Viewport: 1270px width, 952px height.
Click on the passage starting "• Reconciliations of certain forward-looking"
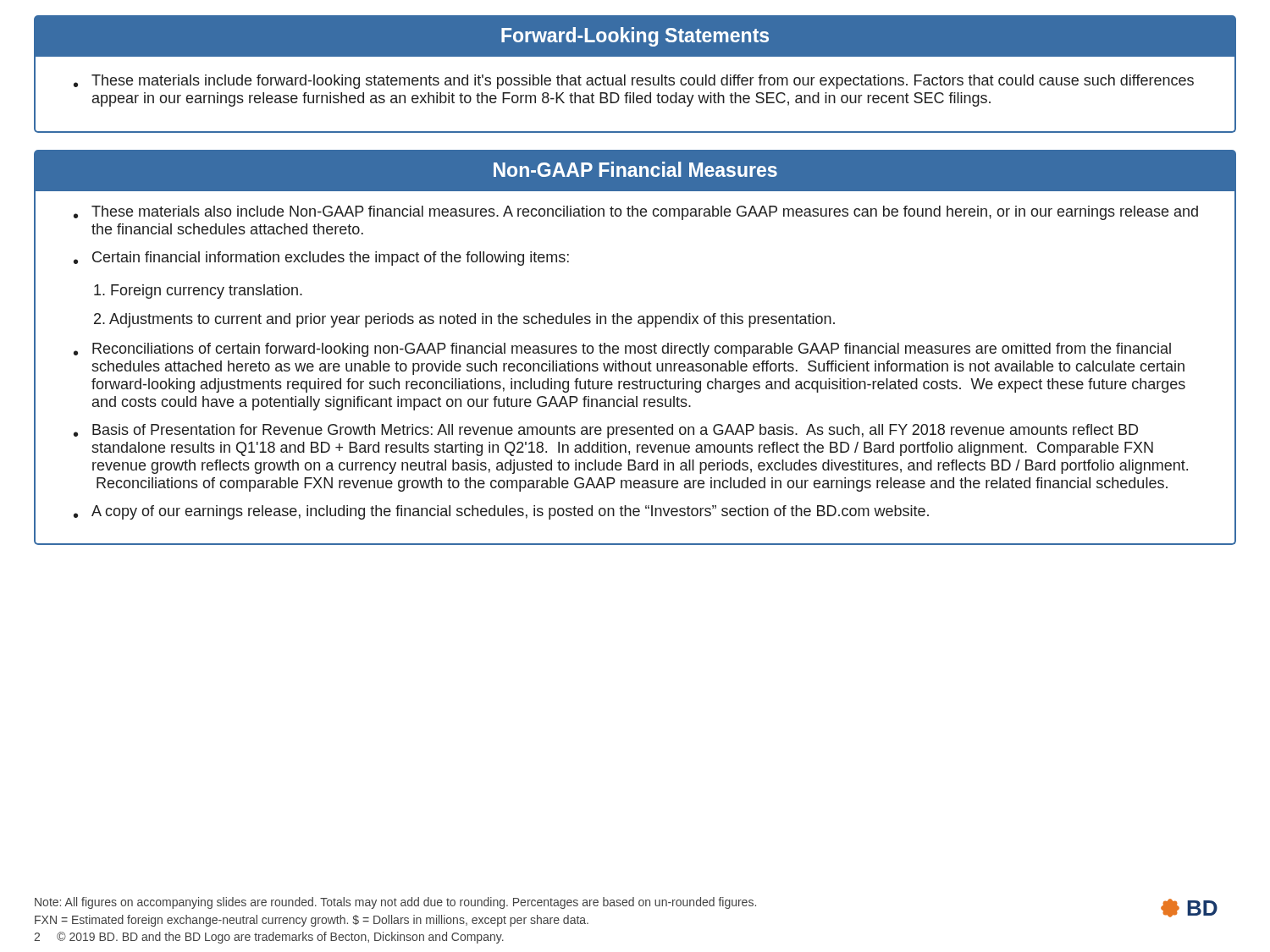(x=638, y=376)
